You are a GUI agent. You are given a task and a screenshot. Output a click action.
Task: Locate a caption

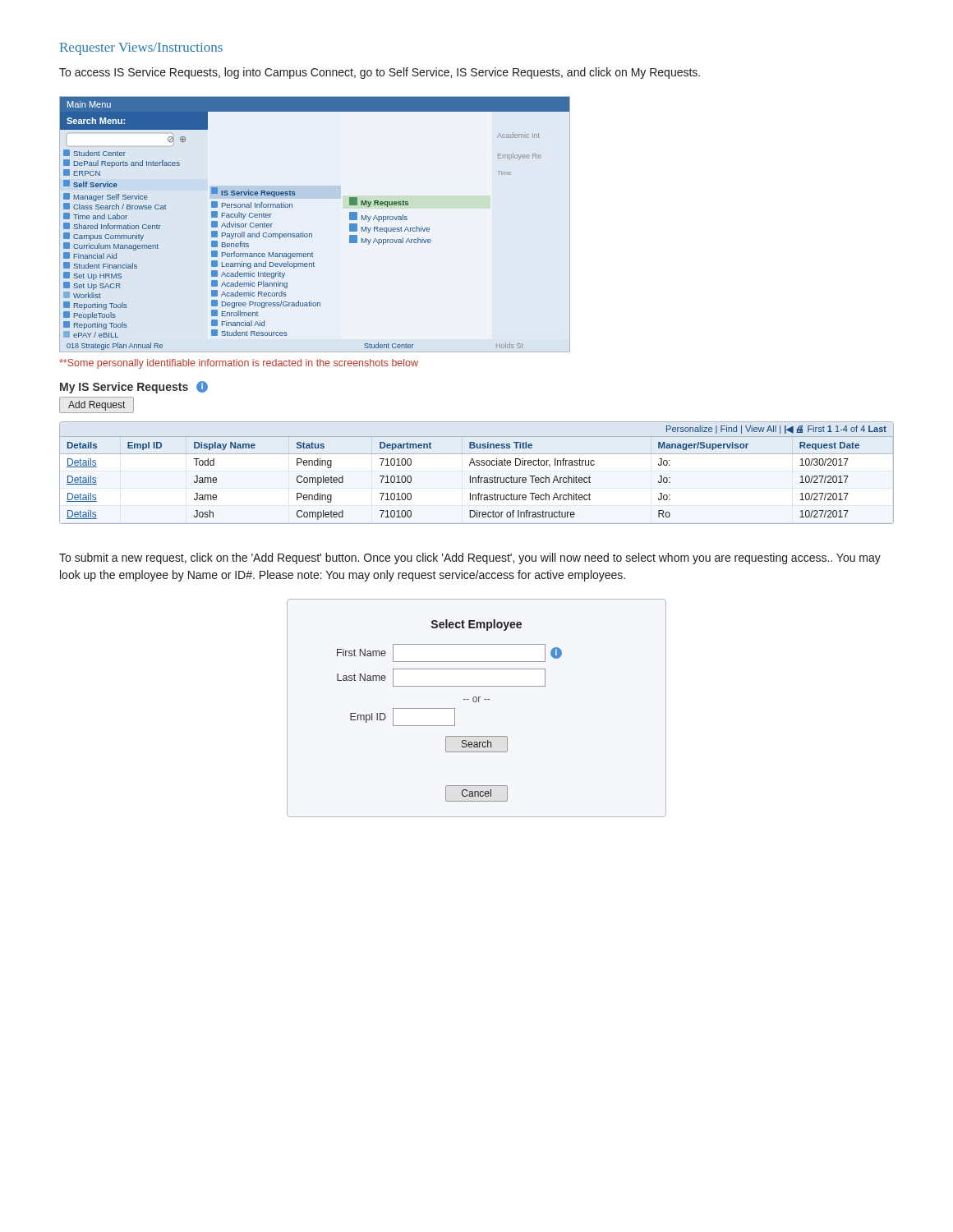point(239,363)
